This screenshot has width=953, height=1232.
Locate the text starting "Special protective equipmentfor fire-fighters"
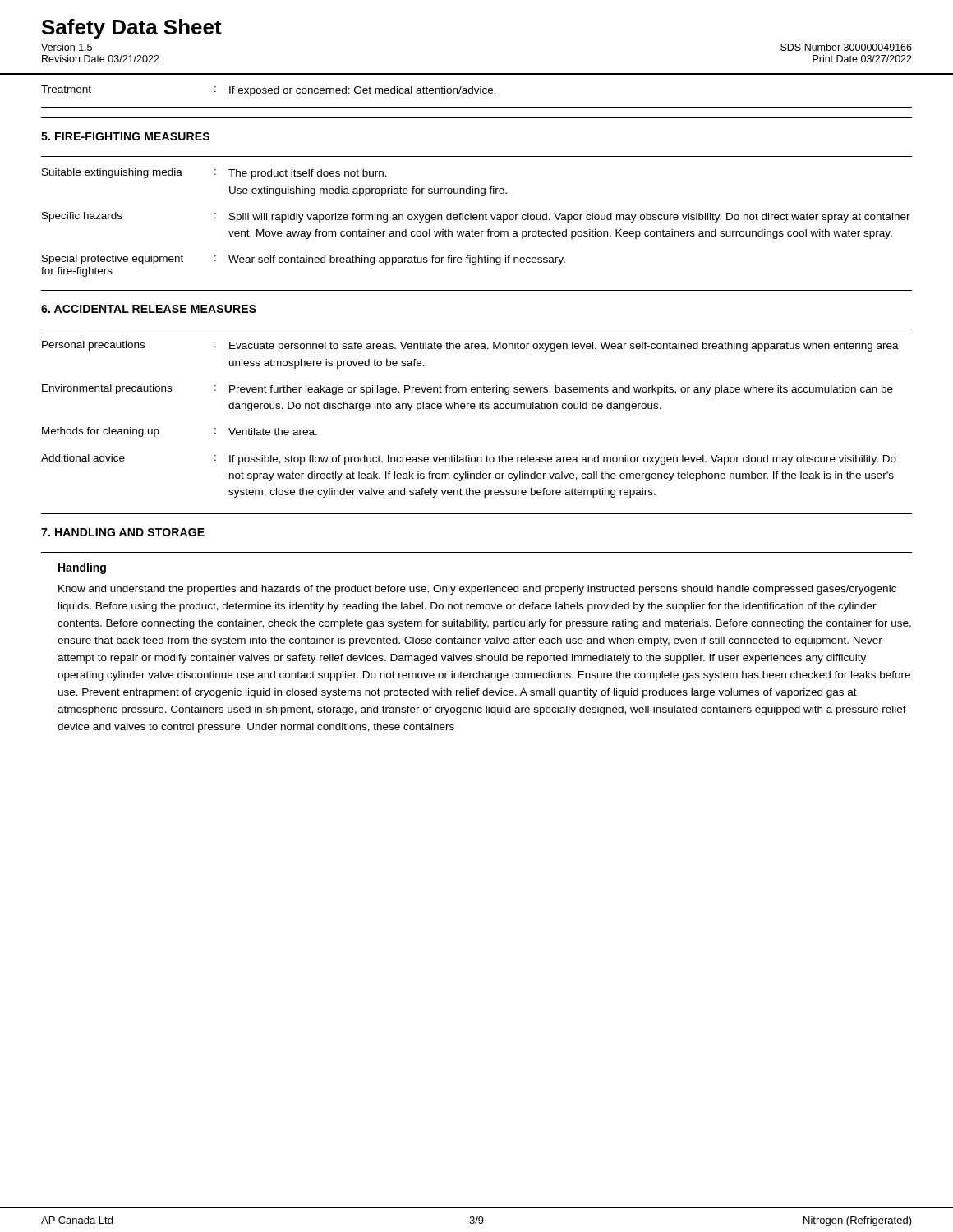(x=476, y=264)
